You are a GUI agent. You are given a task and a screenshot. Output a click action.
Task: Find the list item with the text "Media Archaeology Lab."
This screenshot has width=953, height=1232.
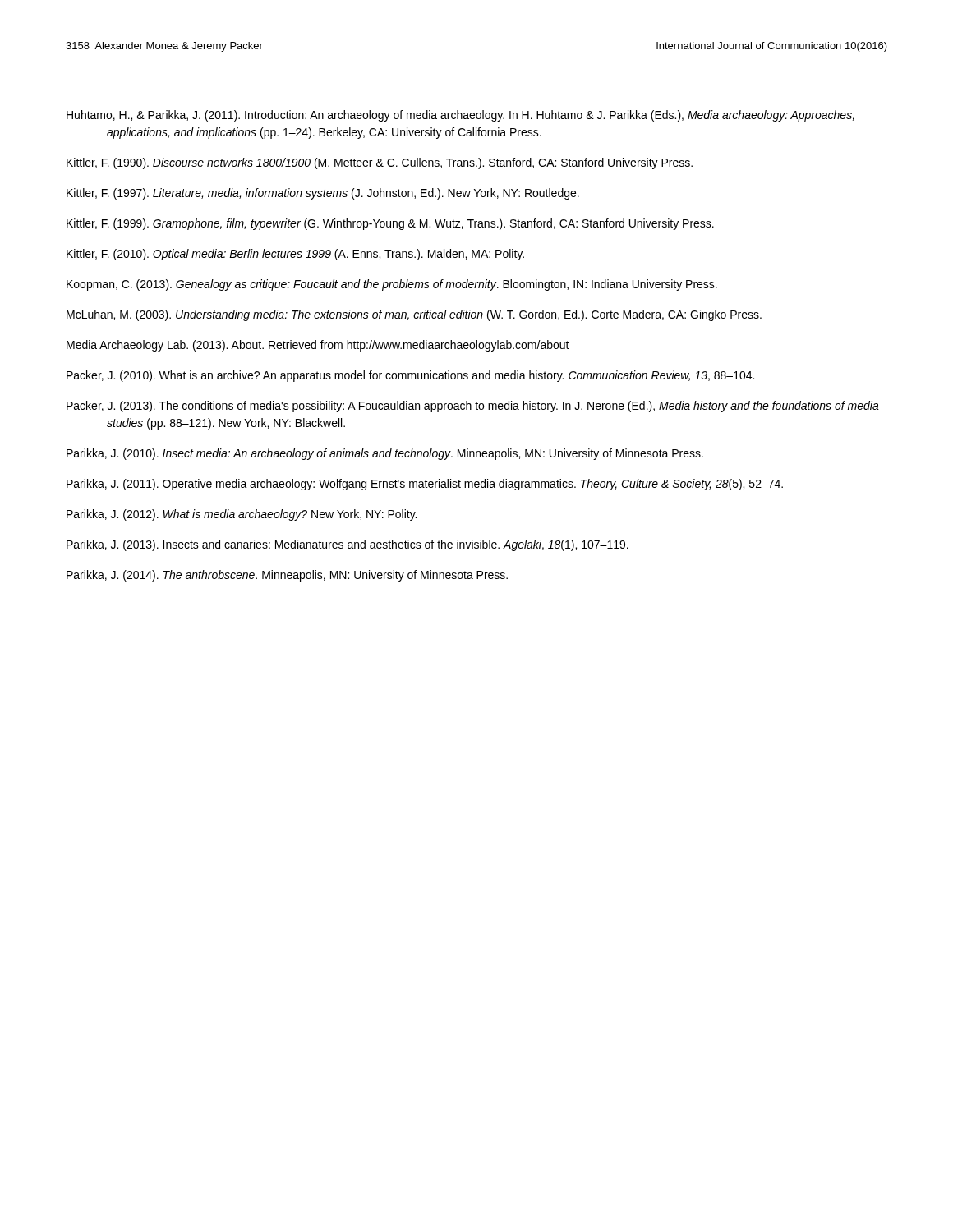(x=317, y=345)
